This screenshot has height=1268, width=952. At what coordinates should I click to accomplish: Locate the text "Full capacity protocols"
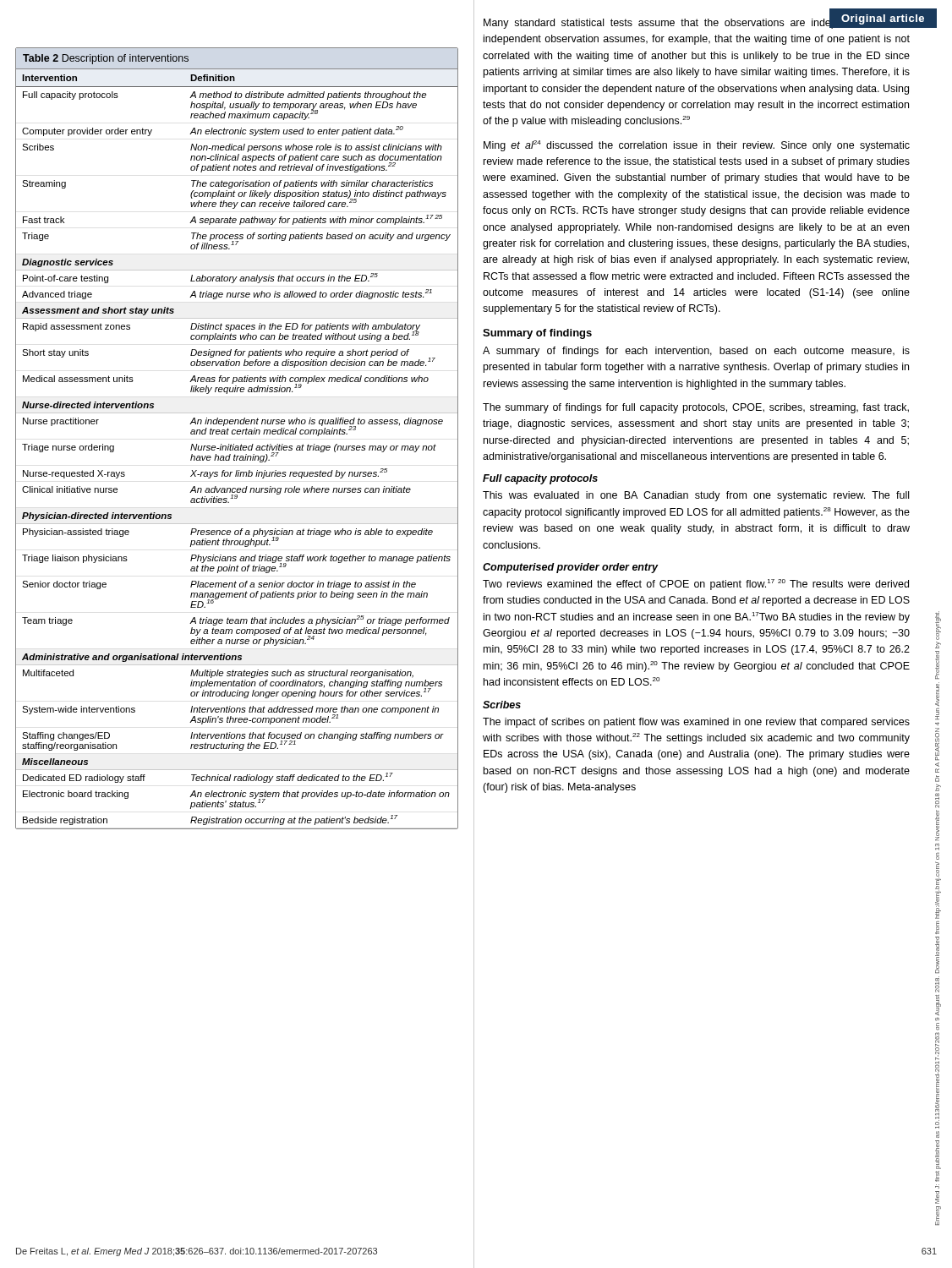coord(540,479)
